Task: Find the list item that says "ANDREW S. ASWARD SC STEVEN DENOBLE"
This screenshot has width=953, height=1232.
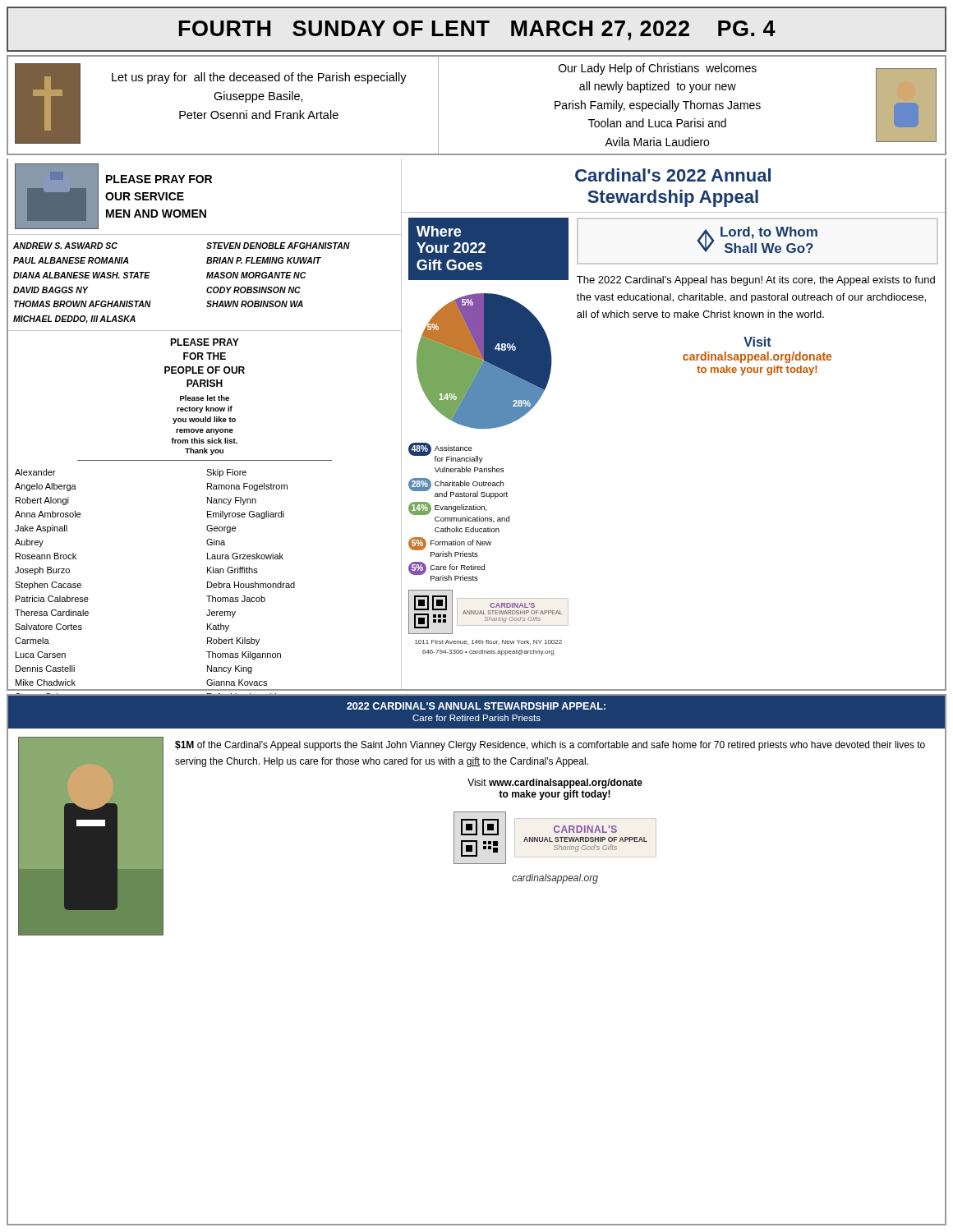Action: [204, 283]
